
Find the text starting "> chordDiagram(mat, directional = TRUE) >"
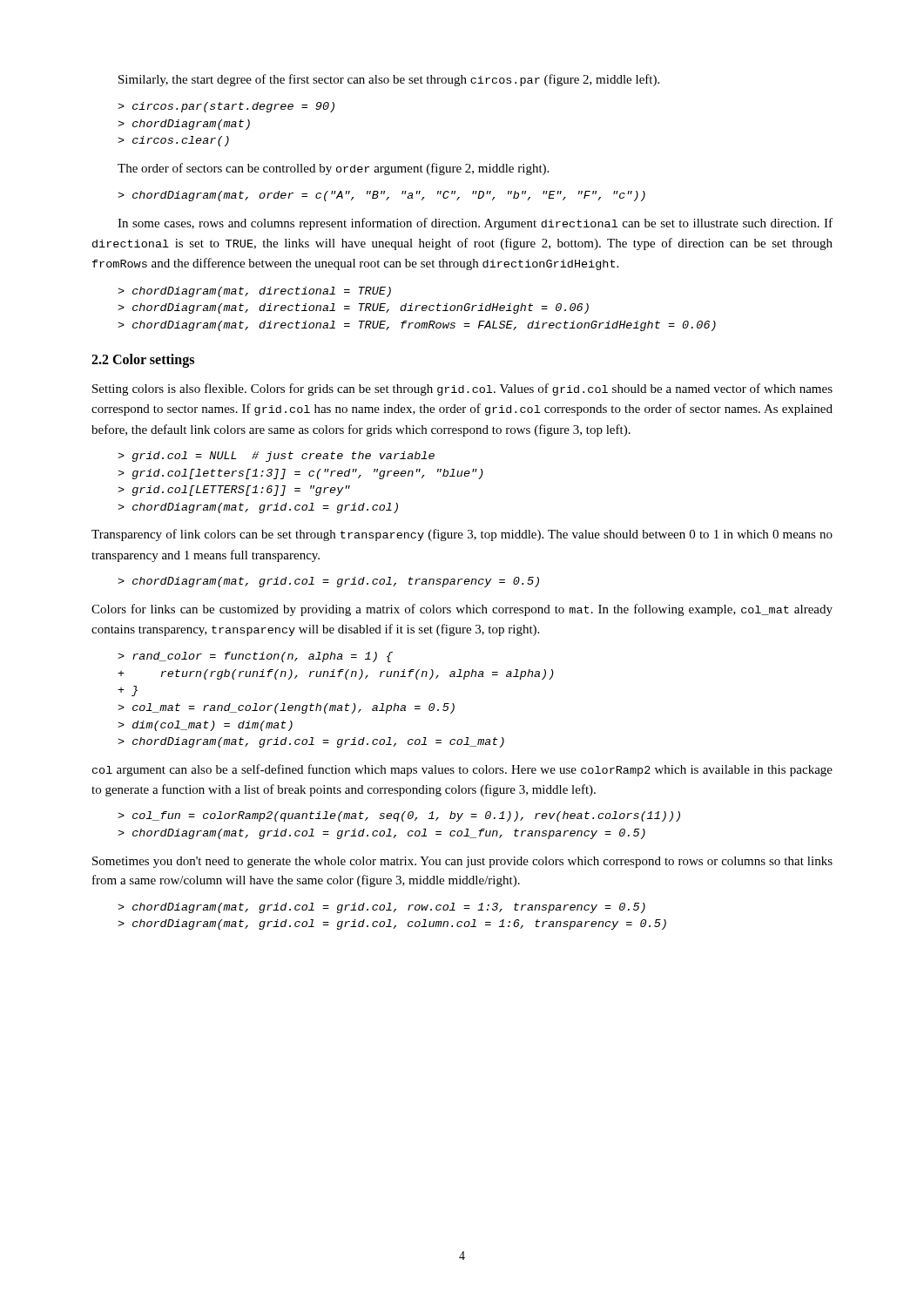pos(475,308)
